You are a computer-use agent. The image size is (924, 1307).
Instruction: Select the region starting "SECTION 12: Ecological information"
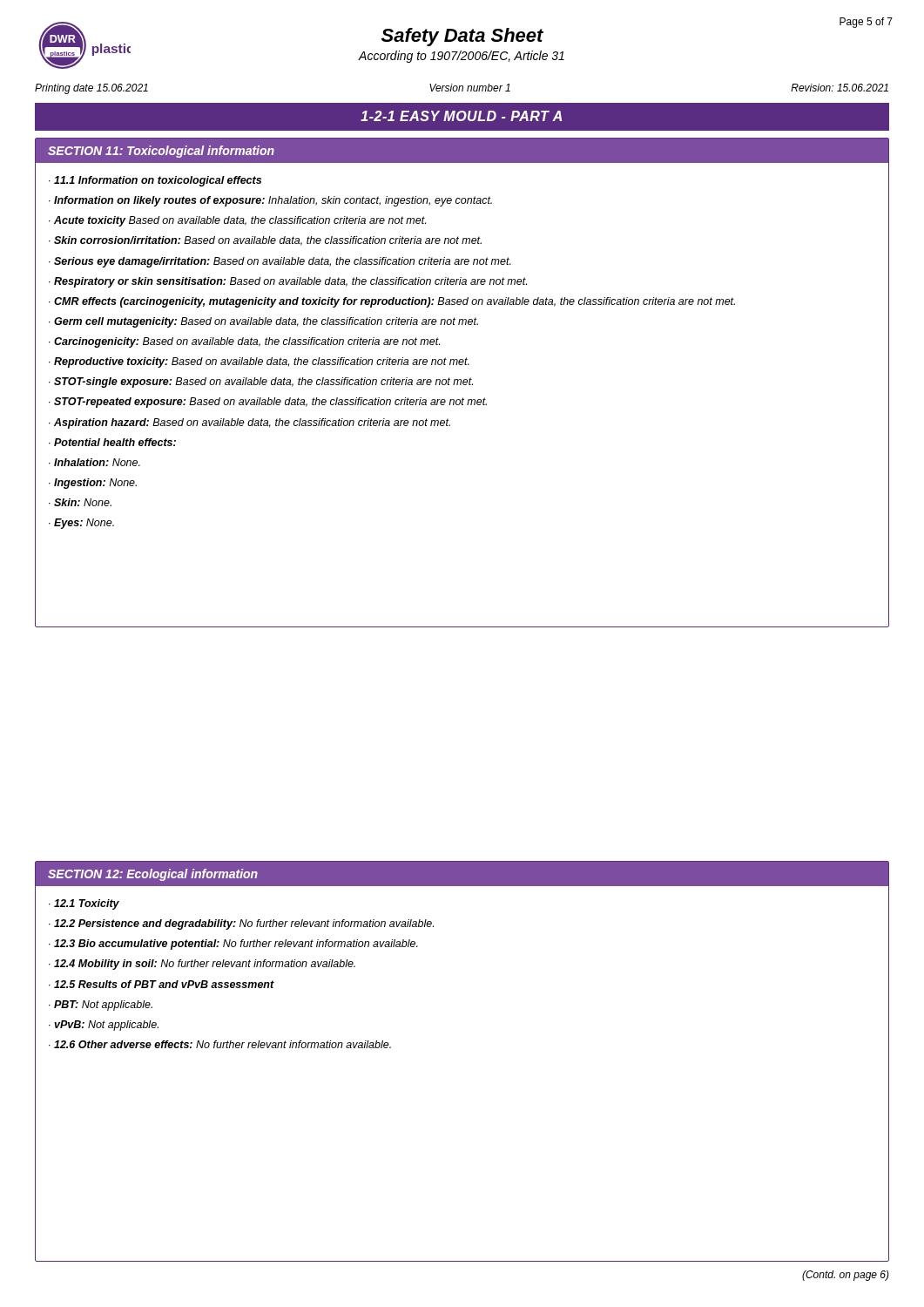click(153, 874)
